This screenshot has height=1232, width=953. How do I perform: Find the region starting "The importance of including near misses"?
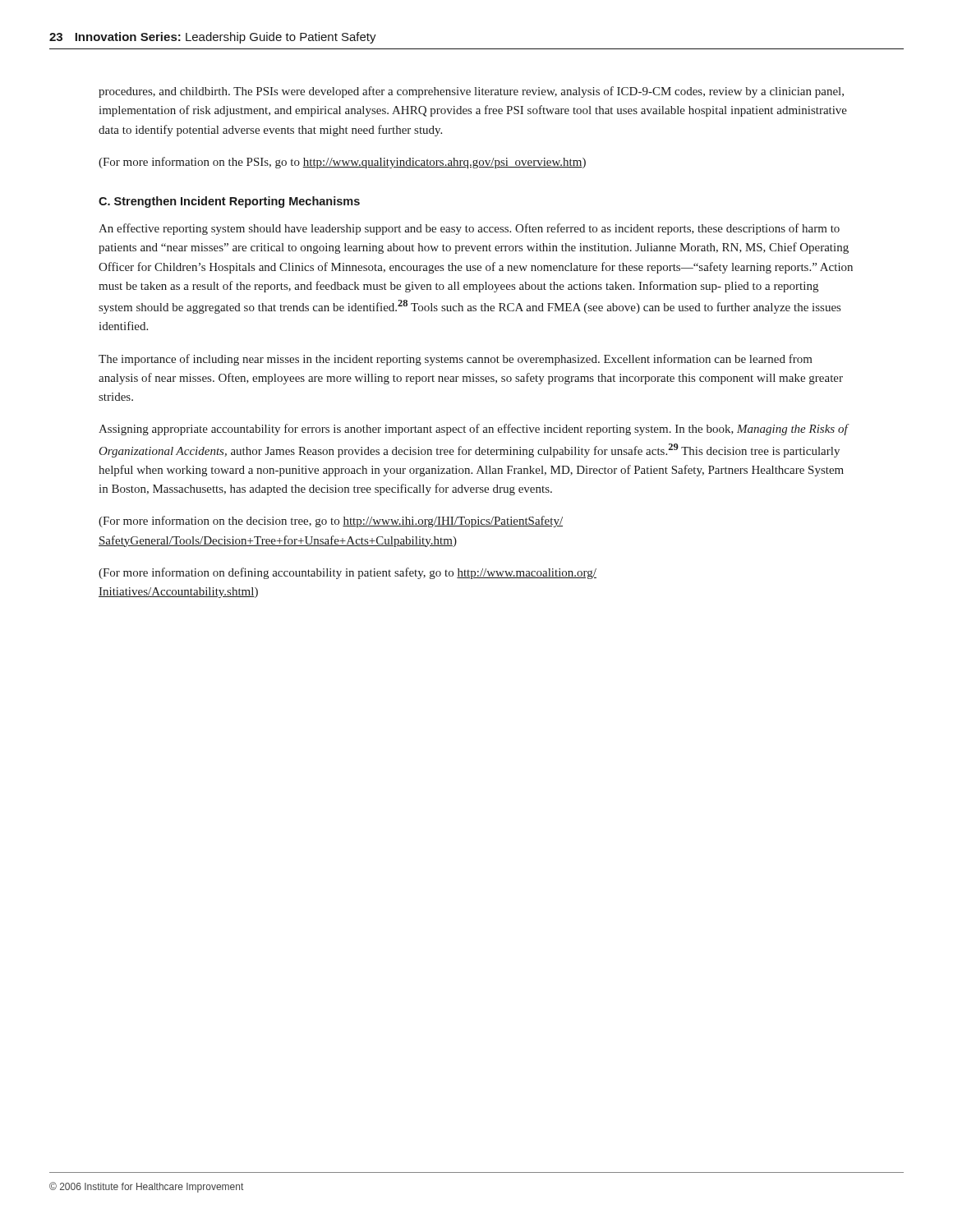point(471,378)
